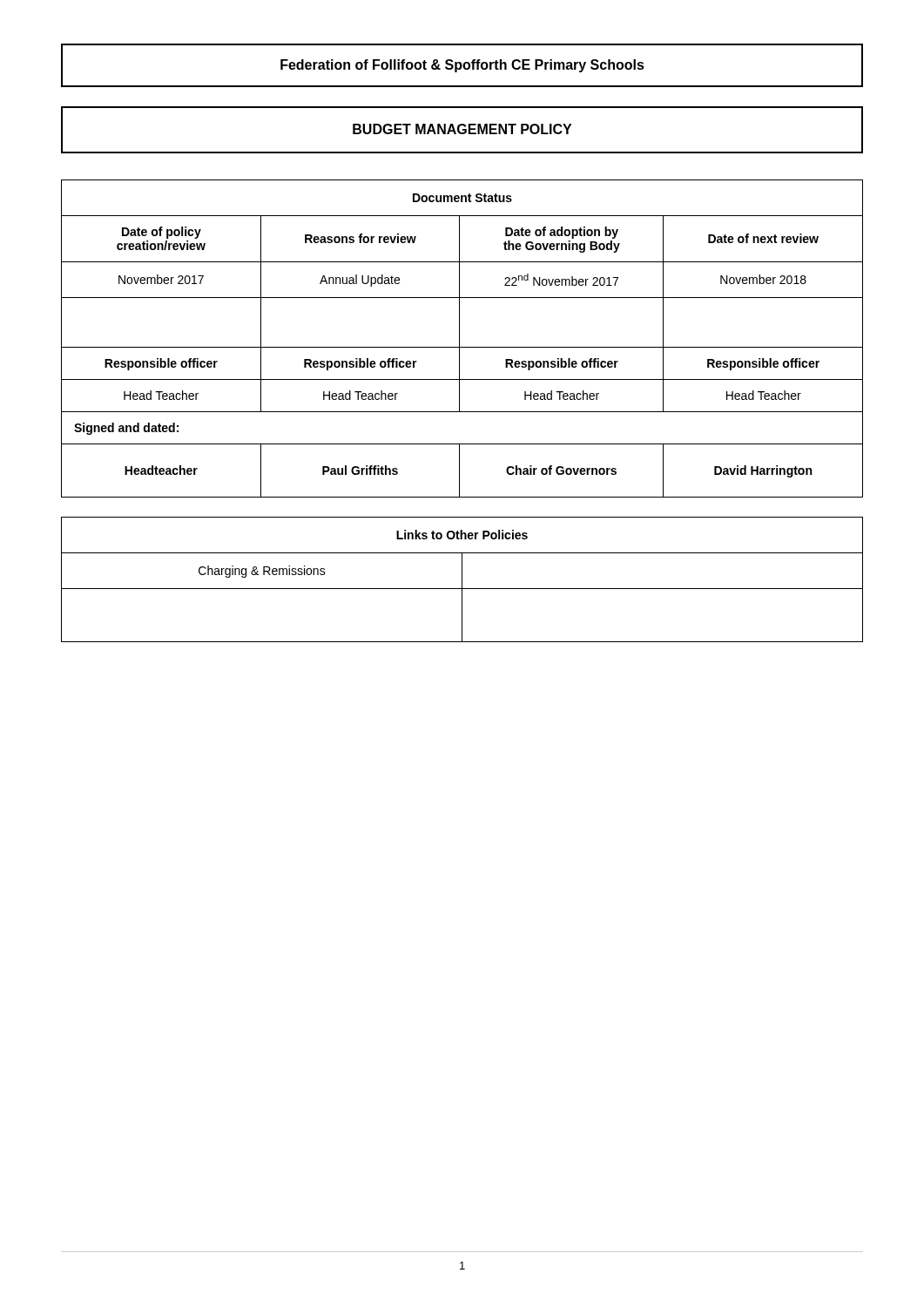924x1307 pixels.
Task: Point to the title beginning "Federation of Follifoot & Spofforth CE Primary"
Action: (462, 65)
